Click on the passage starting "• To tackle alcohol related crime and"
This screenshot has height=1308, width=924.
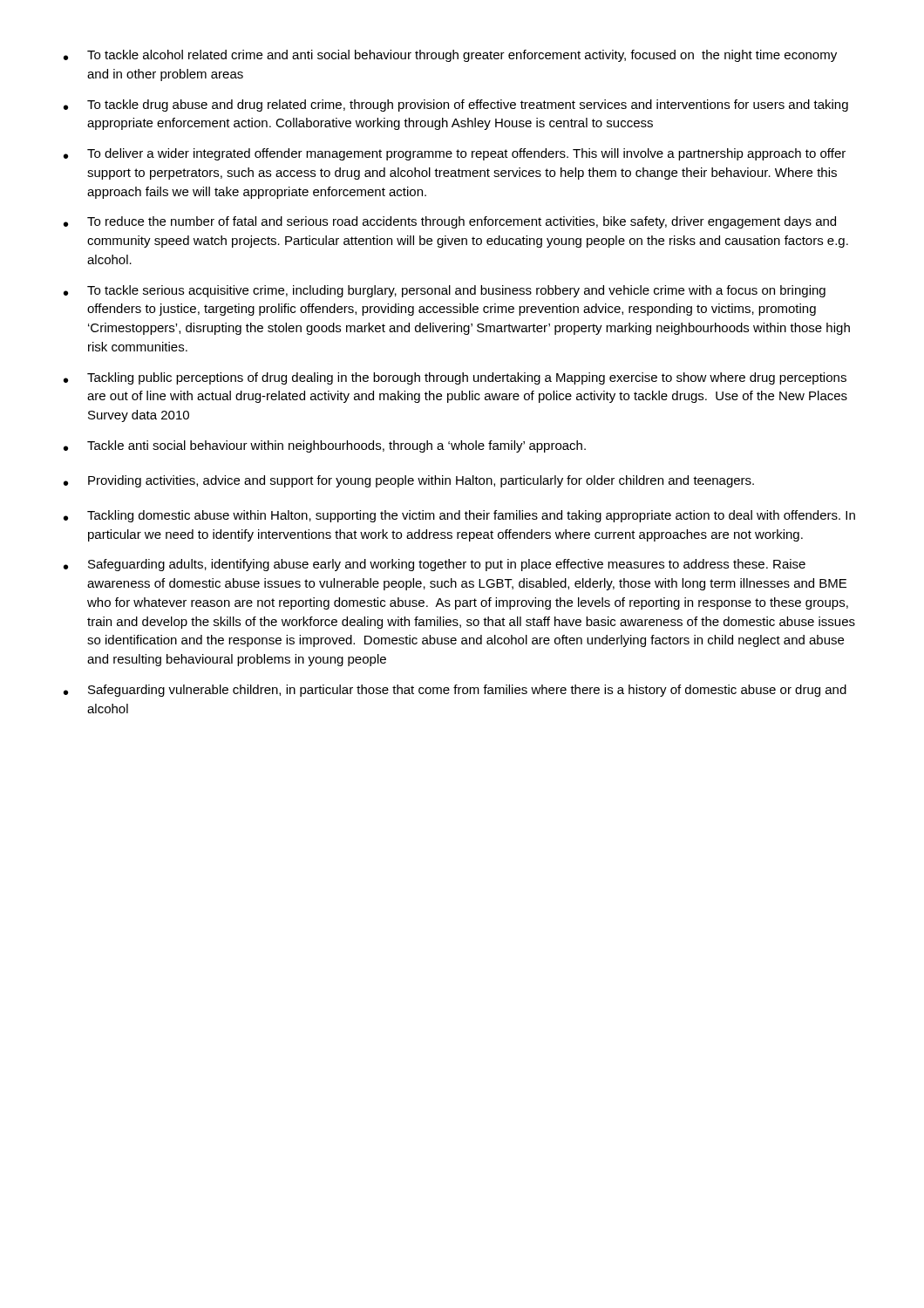[x=462, y=64]
